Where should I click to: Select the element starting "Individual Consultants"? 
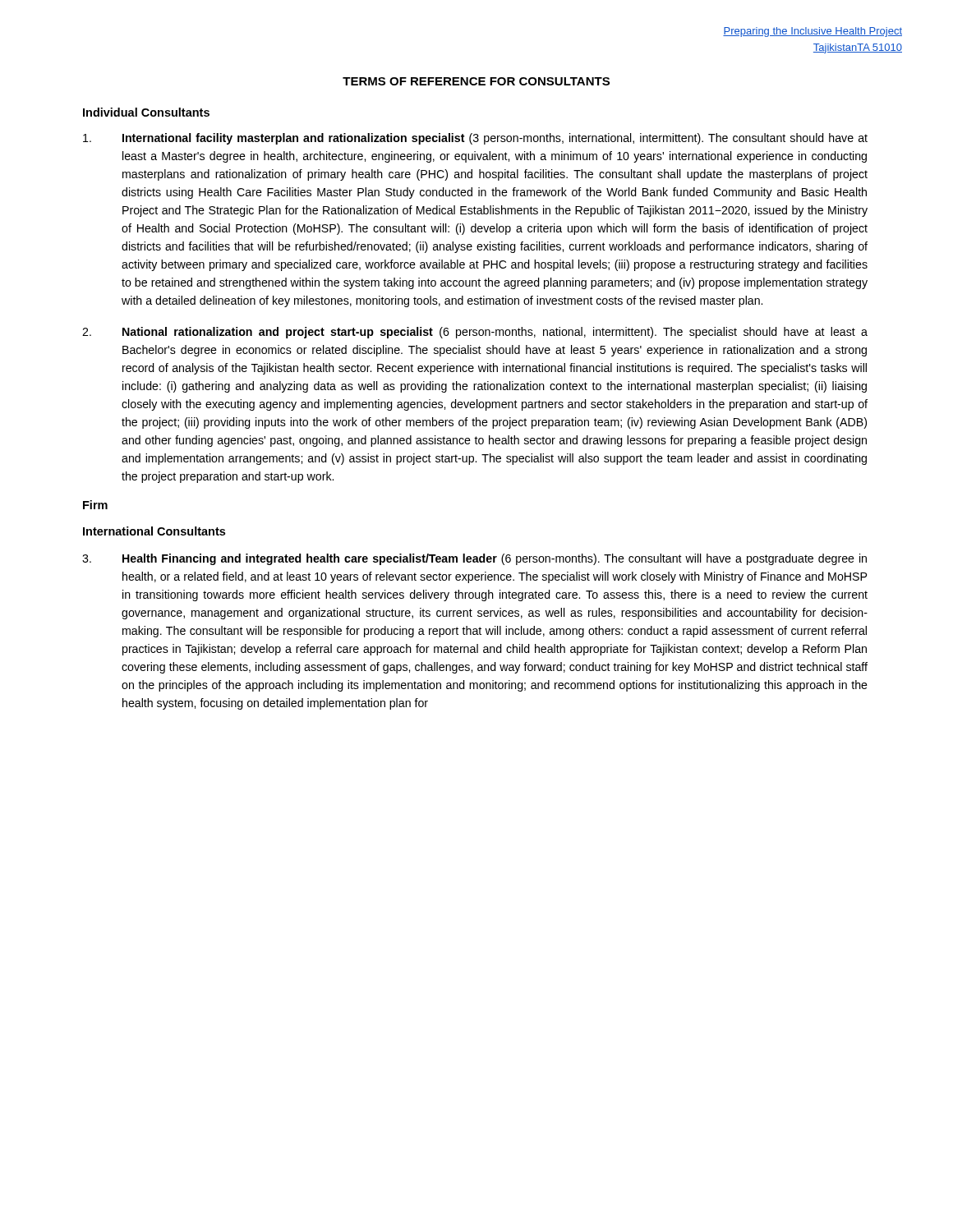pyautogui.click(x=146, y=113)
